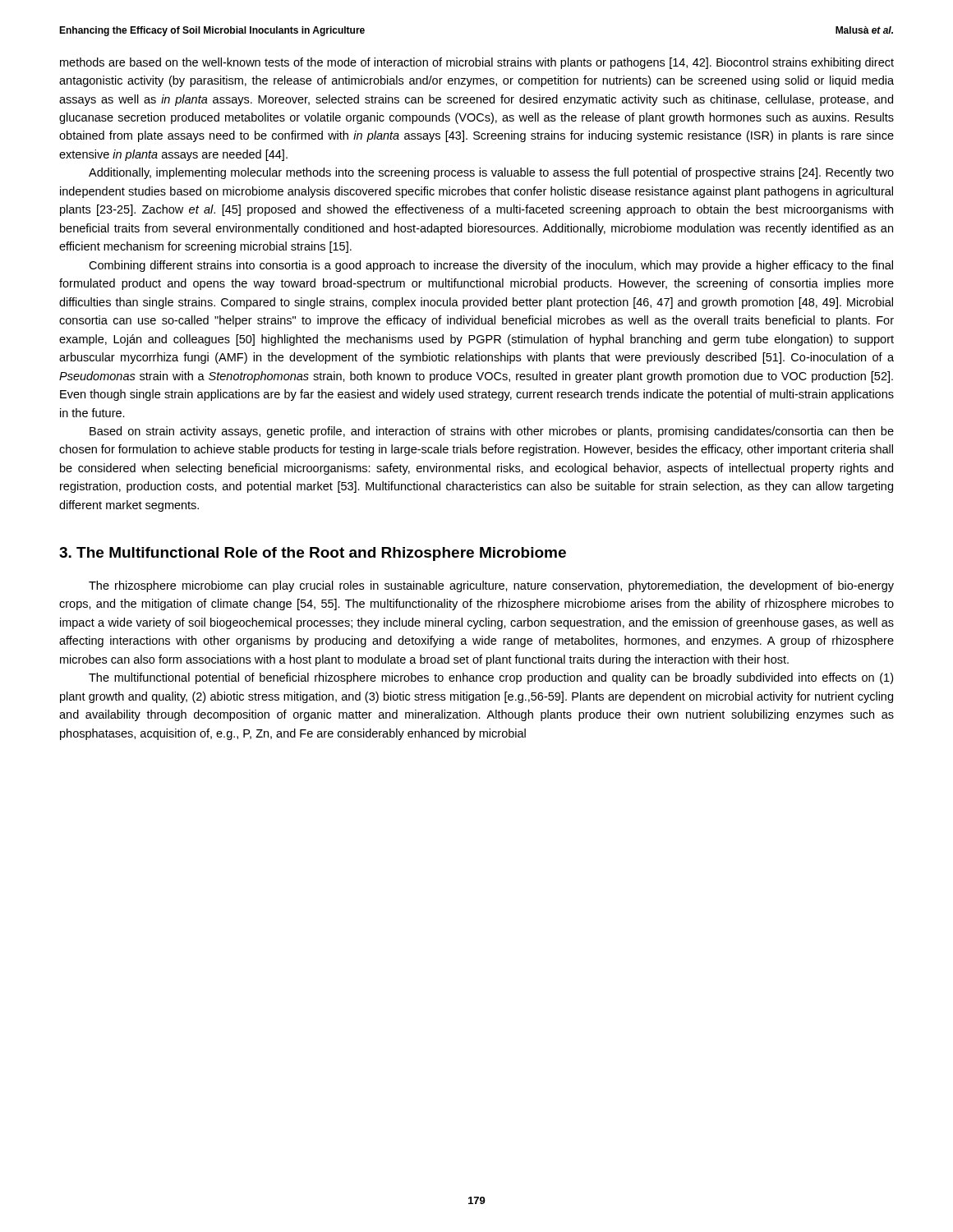
Task: Where is the passage that starts "The rhizosphere microbiome can play crucial roles"?
Action: tap(476, 622)
